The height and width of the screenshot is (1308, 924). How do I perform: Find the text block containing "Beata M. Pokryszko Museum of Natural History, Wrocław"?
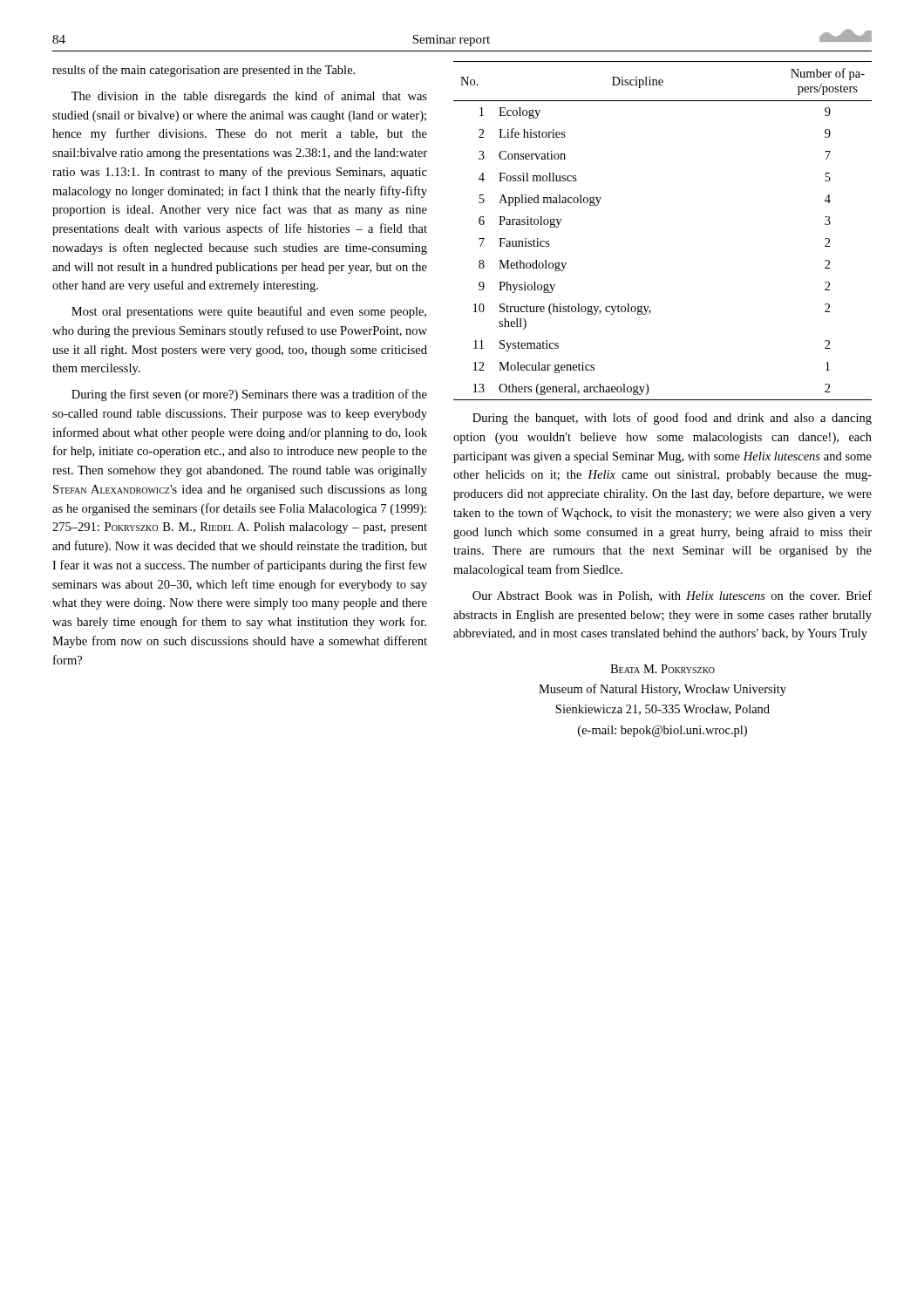tap(663, 699)
